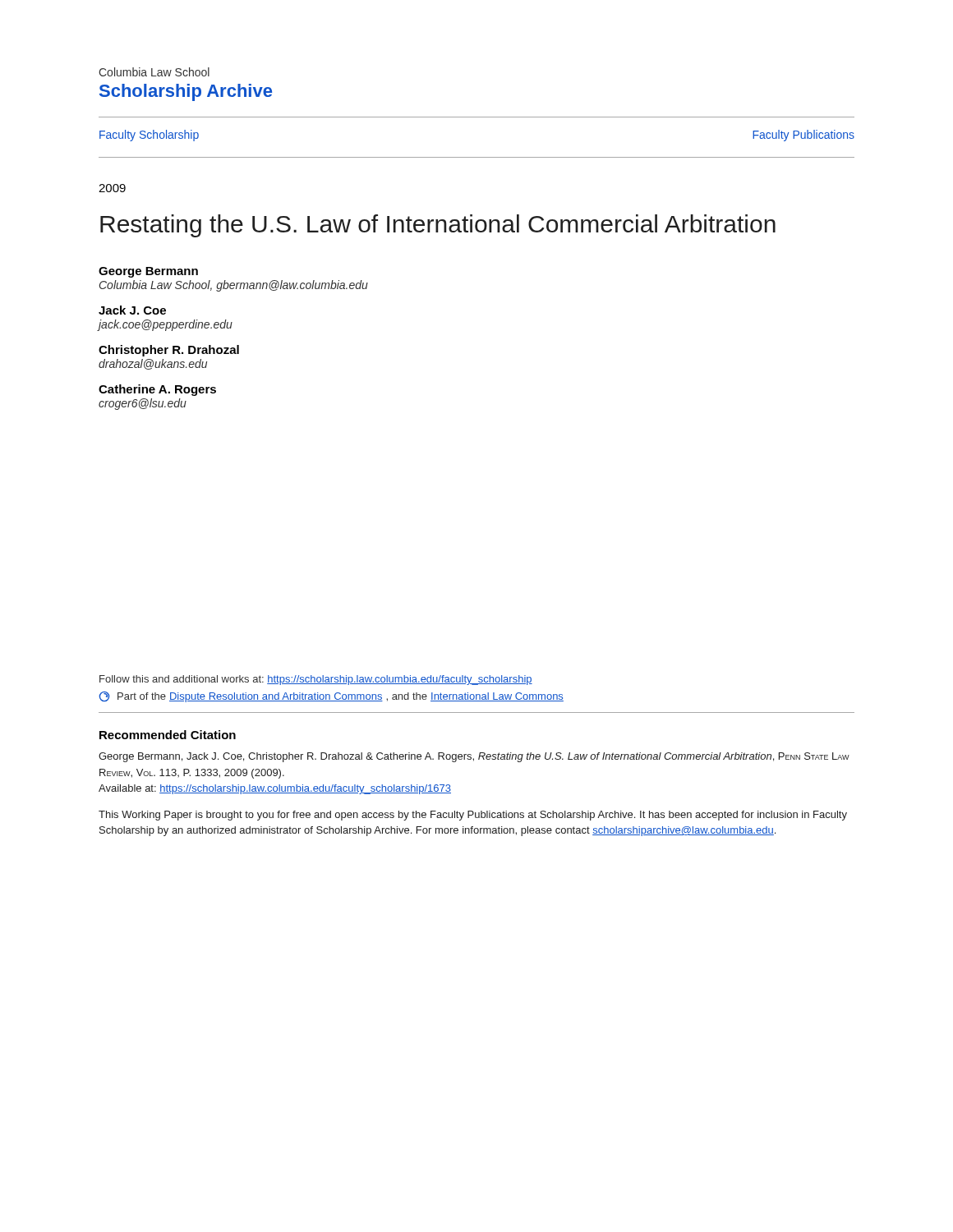Locate the text block starting "Jack J. Coe jack.coe@pepperdine.edu"
The width and height of the screenshot is (953, 1232).
coord(132,310)
